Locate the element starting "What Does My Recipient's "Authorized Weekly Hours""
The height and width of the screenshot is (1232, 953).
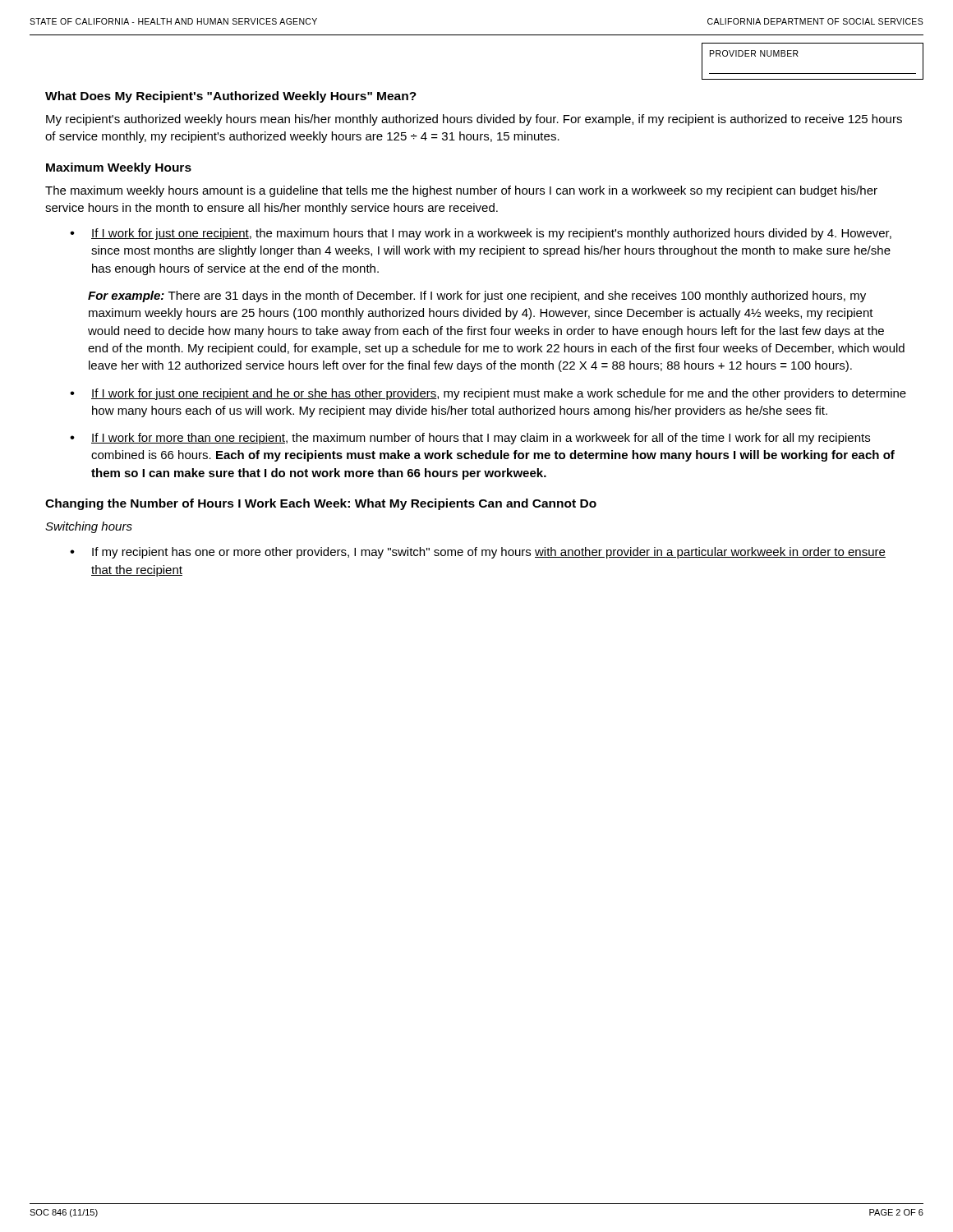pyautogui.click(x=231, y=96)
